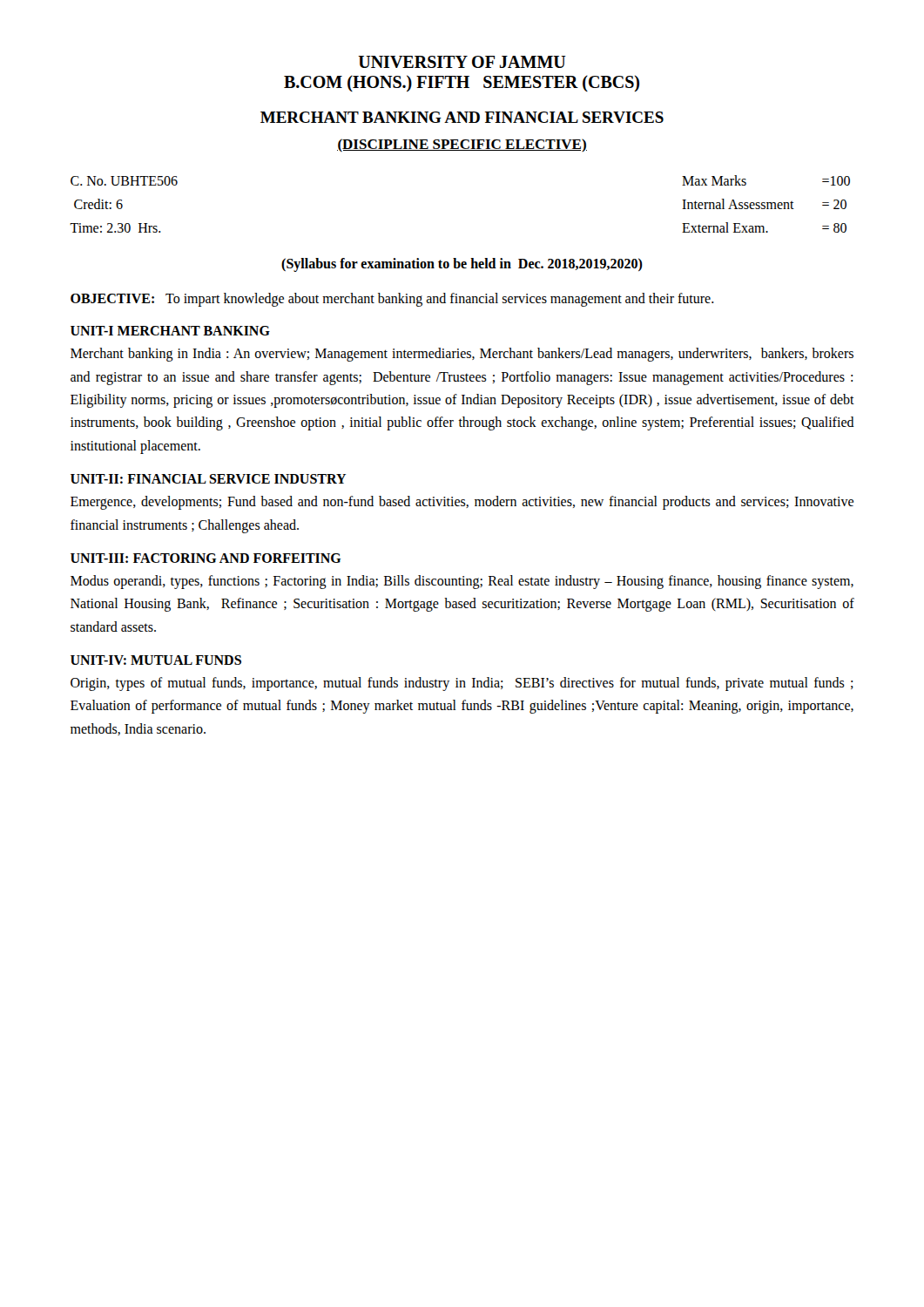Viewport: 924px width, 1307px height.
Task: Click on the section header with the text "(DISCIPLINE SPECIFIC ELECTIVE)"
Action: 462,144
